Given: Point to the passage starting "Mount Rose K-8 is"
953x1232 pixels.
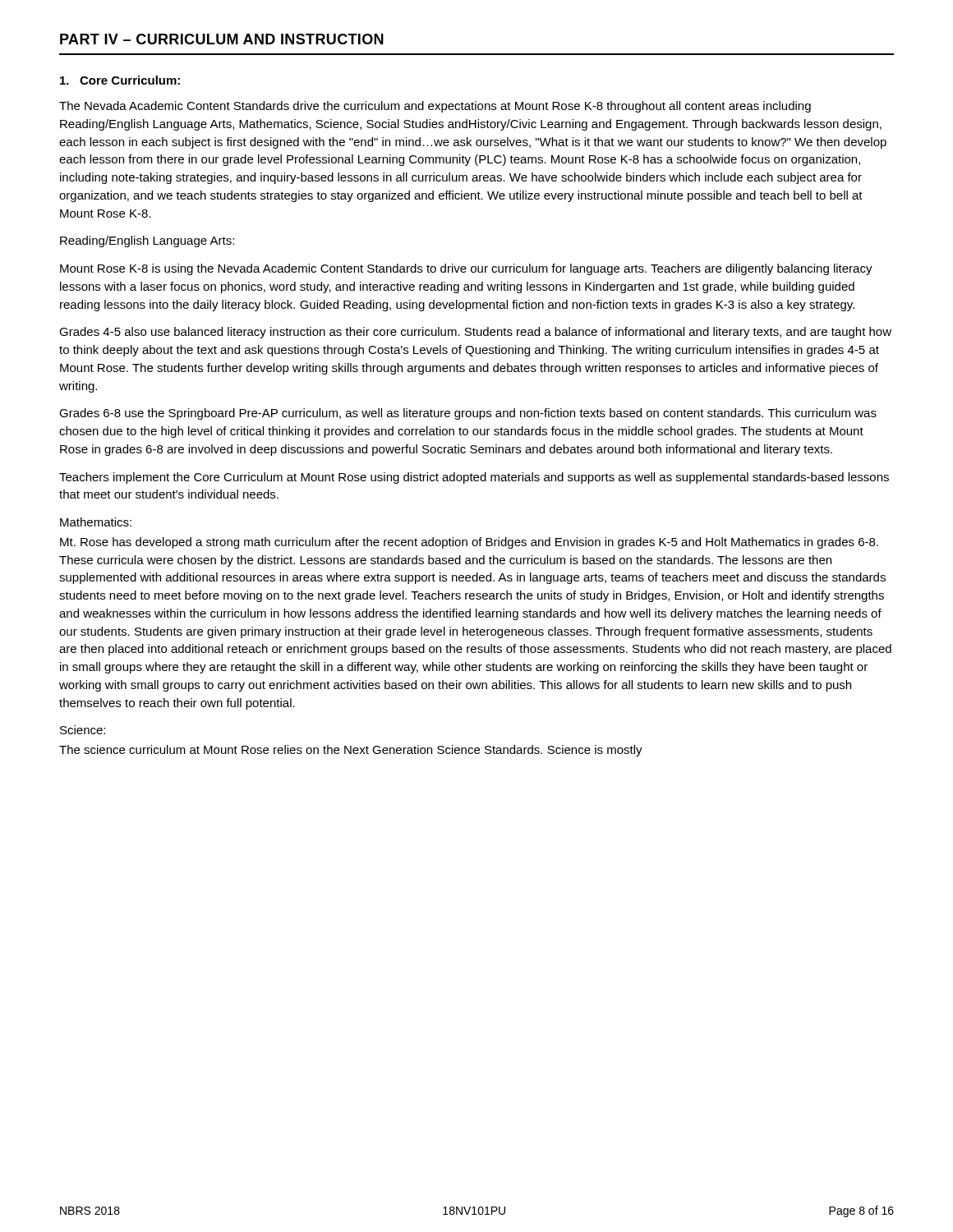Looking at the screenshot, I should pyautogui.click(x=476, y=286).
